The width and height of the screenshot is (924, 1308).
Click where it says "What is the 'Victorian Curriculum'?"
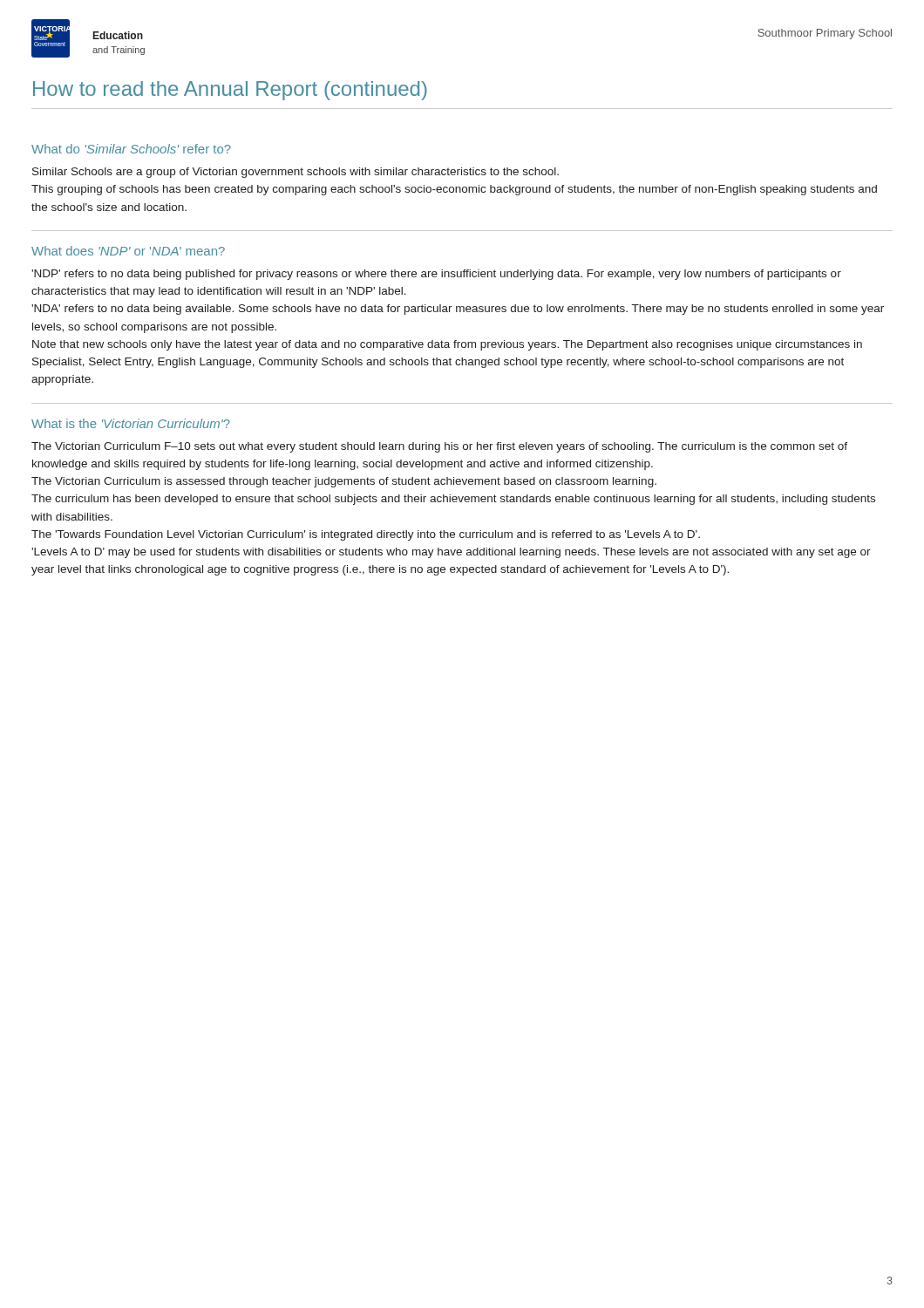131,423
